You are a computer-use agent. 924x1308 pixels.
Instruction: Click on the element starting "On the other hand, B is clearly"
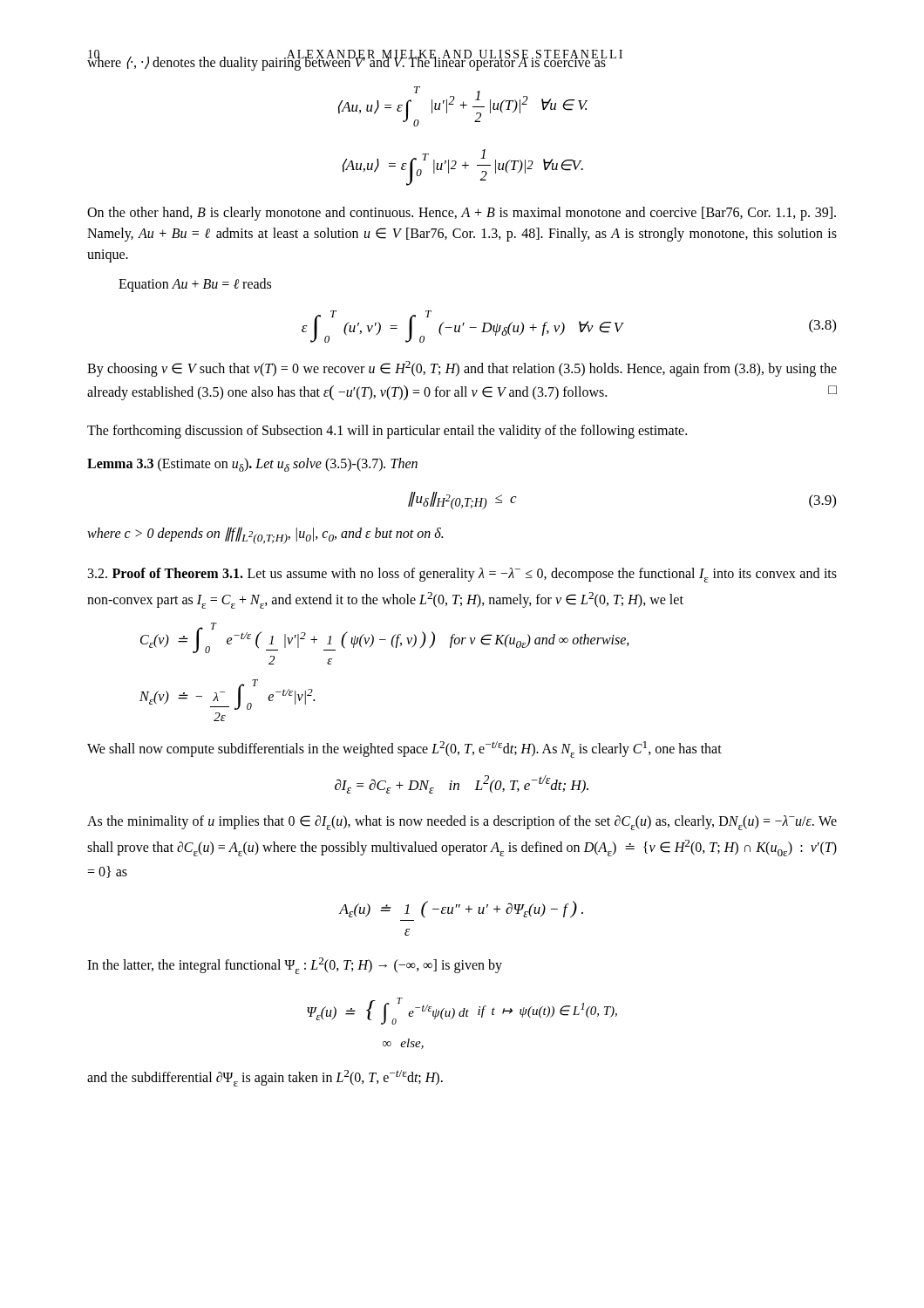click(x=462, y=233)
